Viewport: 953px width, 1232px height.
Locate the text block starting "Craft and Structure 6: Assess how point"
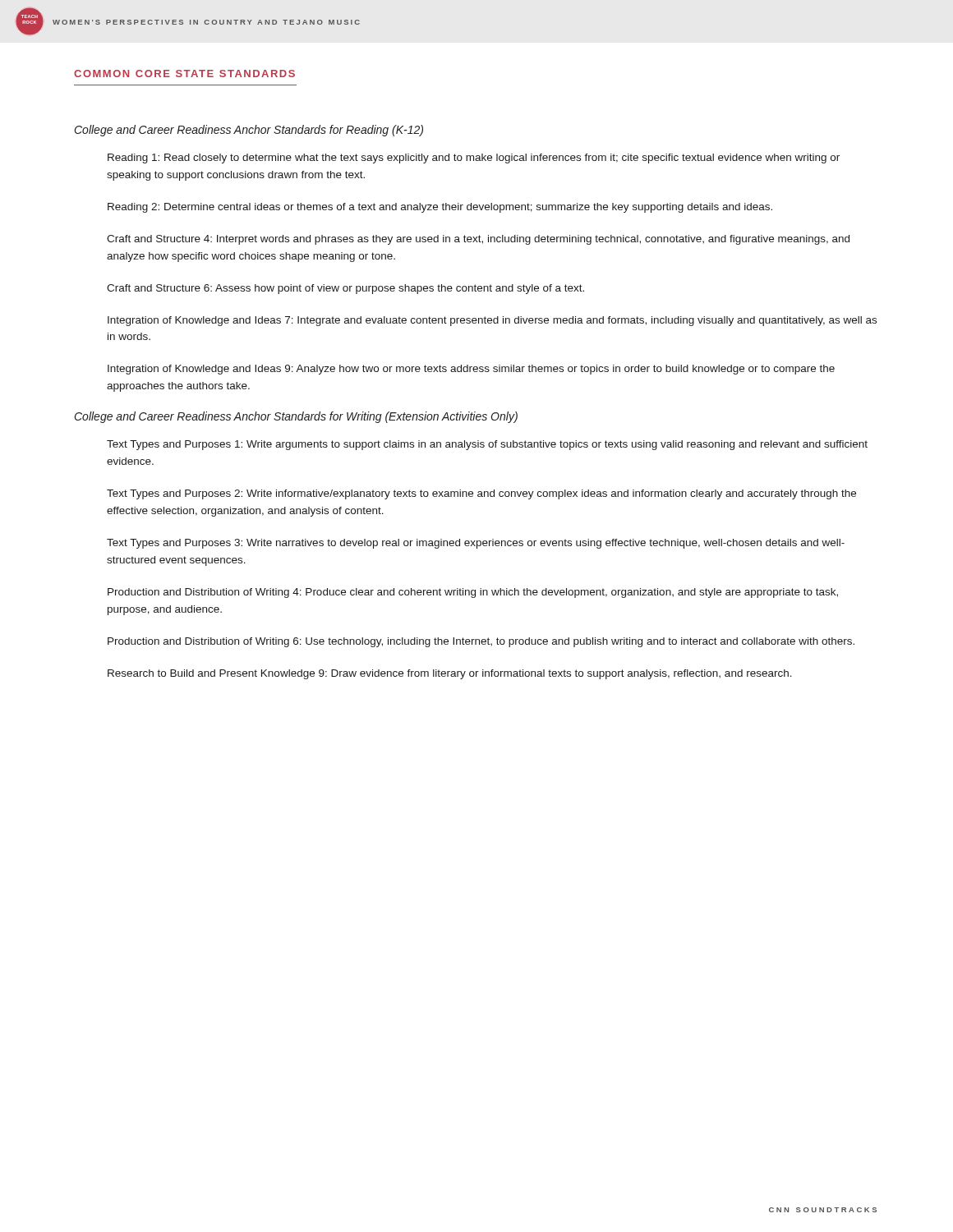coord(346,288)
